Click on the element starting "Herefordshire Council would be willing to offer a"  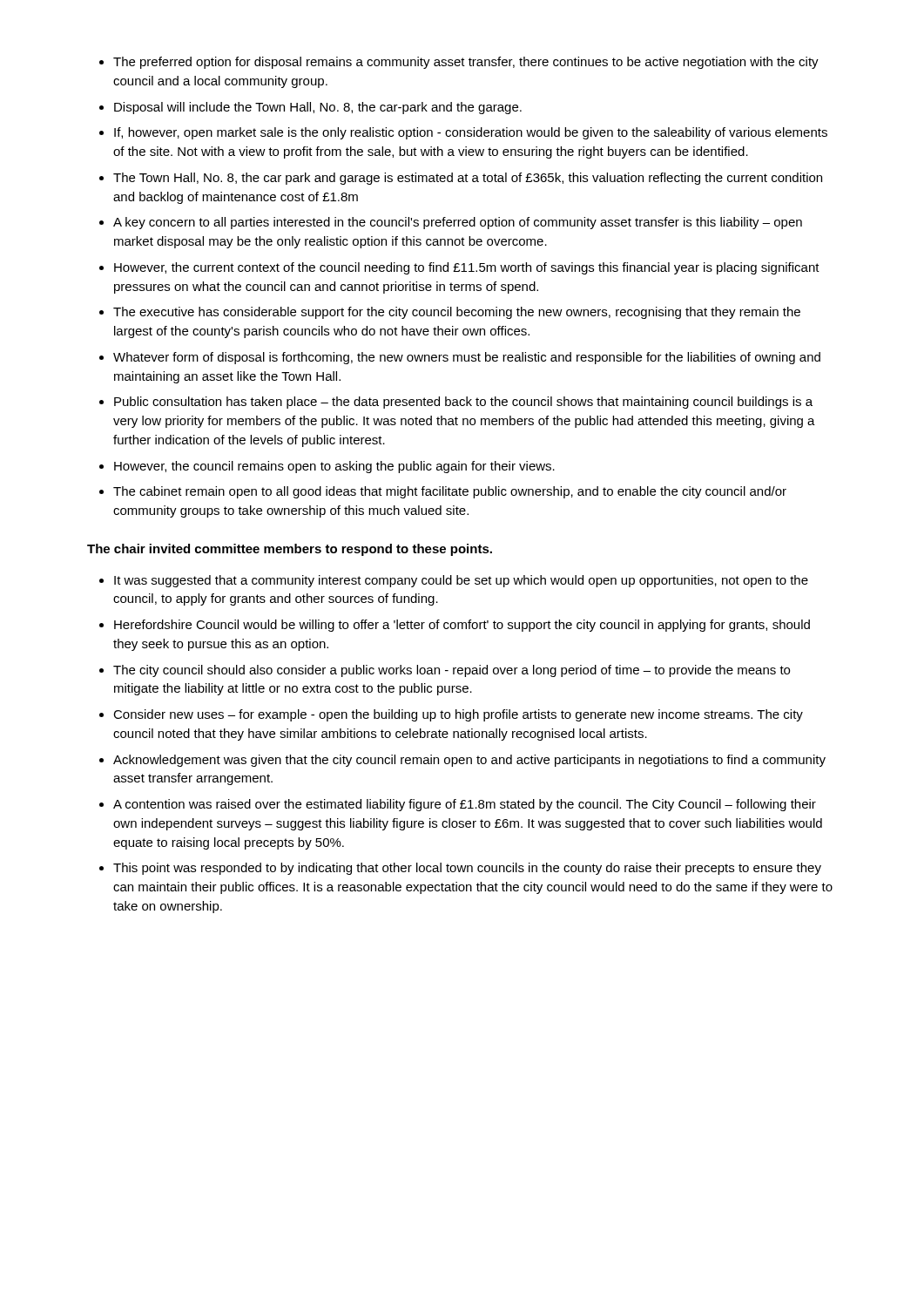tap(475, 634)
